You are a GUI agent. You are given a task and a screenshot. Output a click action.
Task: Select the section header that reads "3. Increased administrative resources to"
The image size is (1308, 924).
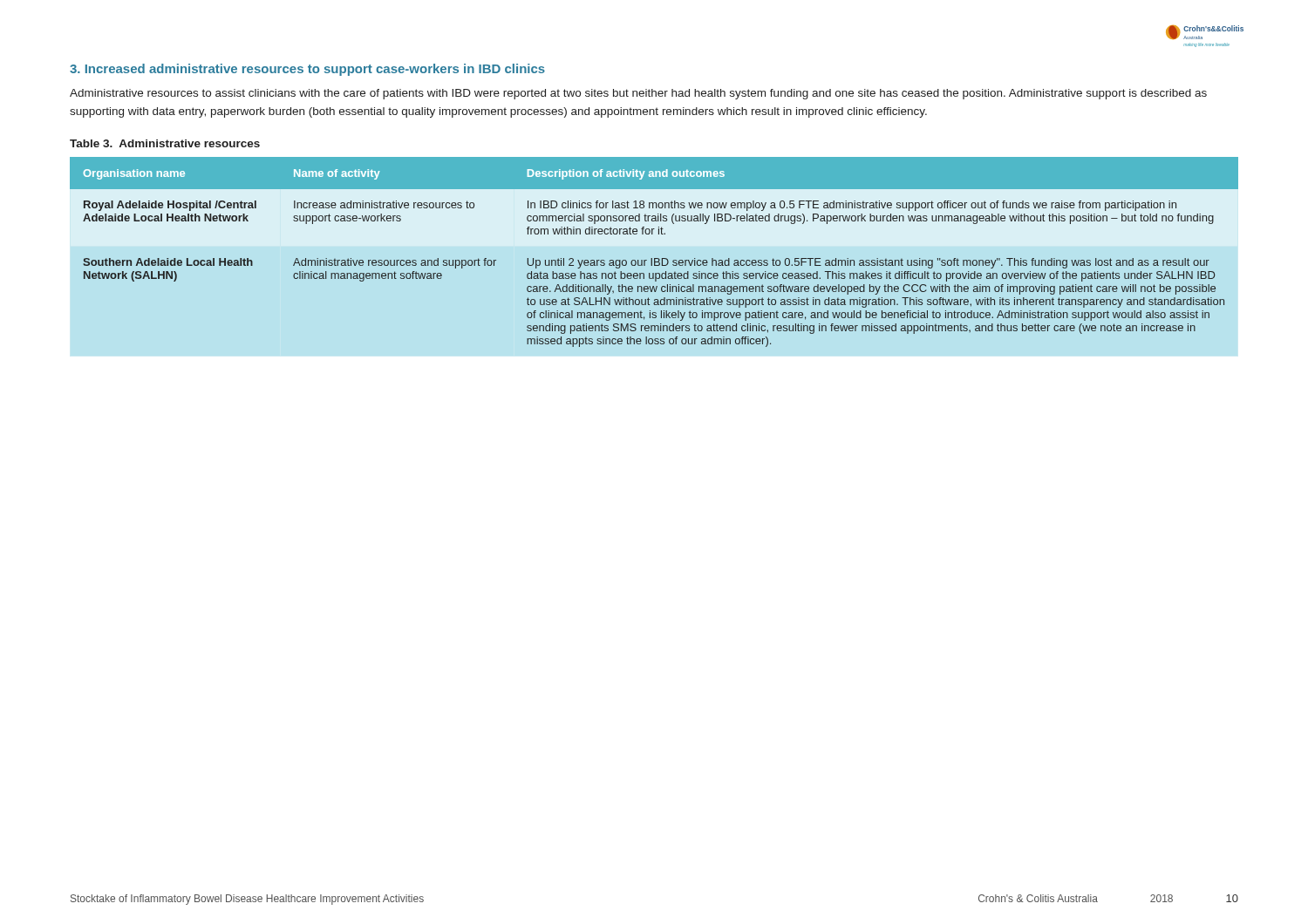coord(307,68)
